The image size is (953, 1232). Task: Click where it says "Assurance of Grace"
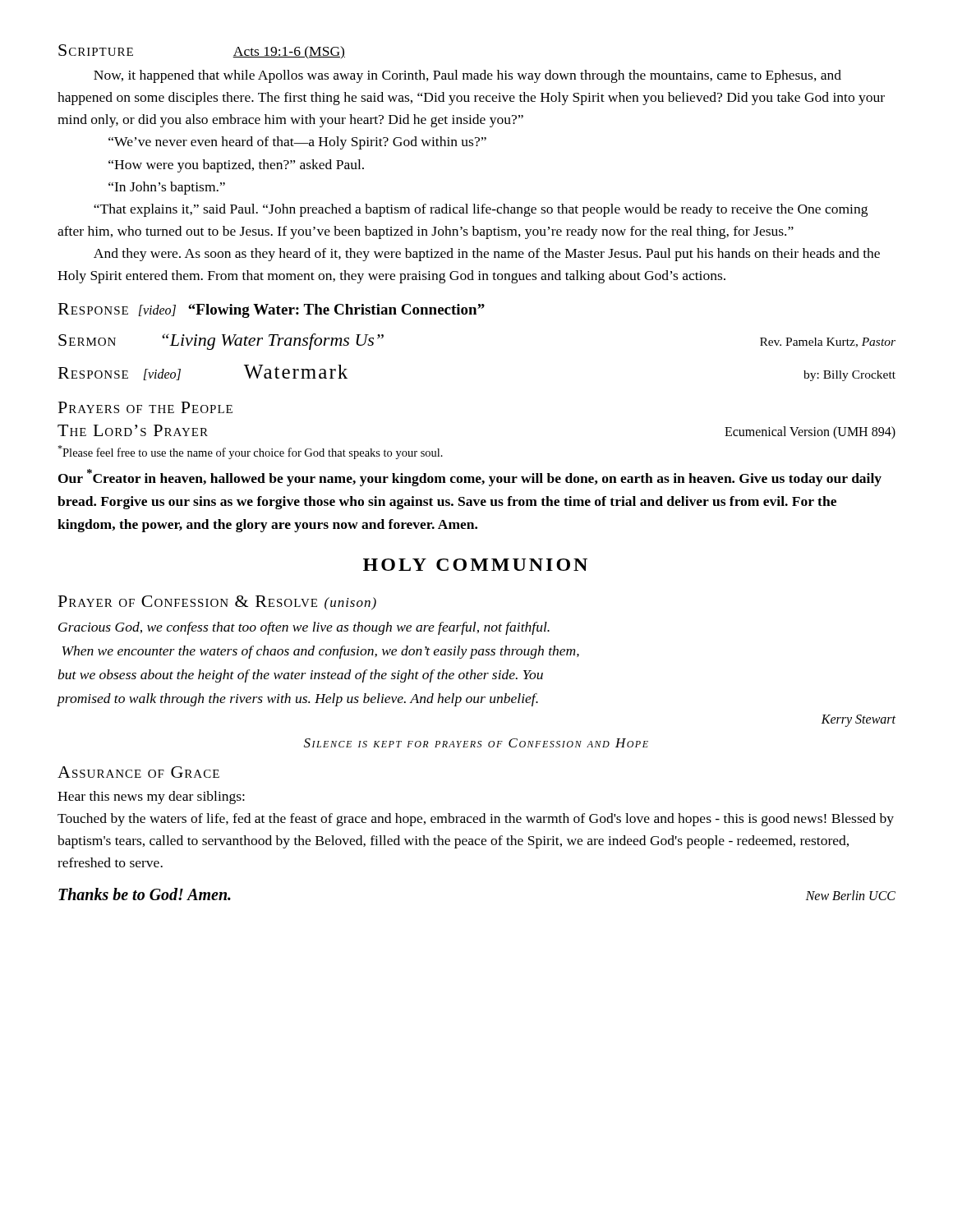(x=139, y=771)
